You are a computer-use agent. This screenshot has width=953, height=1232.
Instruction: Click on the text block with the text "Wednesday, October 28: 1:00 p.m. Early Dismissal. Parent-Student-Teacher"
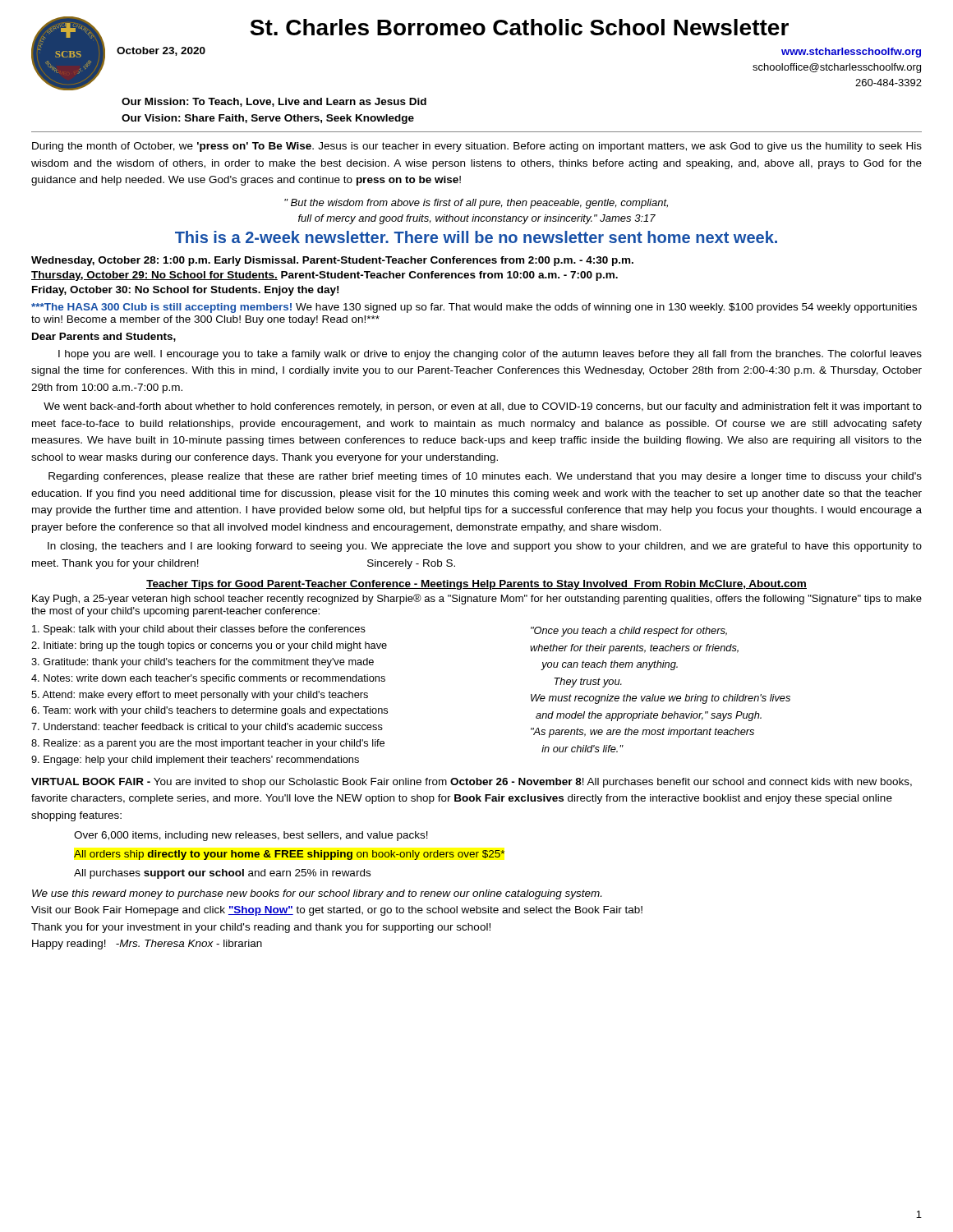click(x=333, y=260)
